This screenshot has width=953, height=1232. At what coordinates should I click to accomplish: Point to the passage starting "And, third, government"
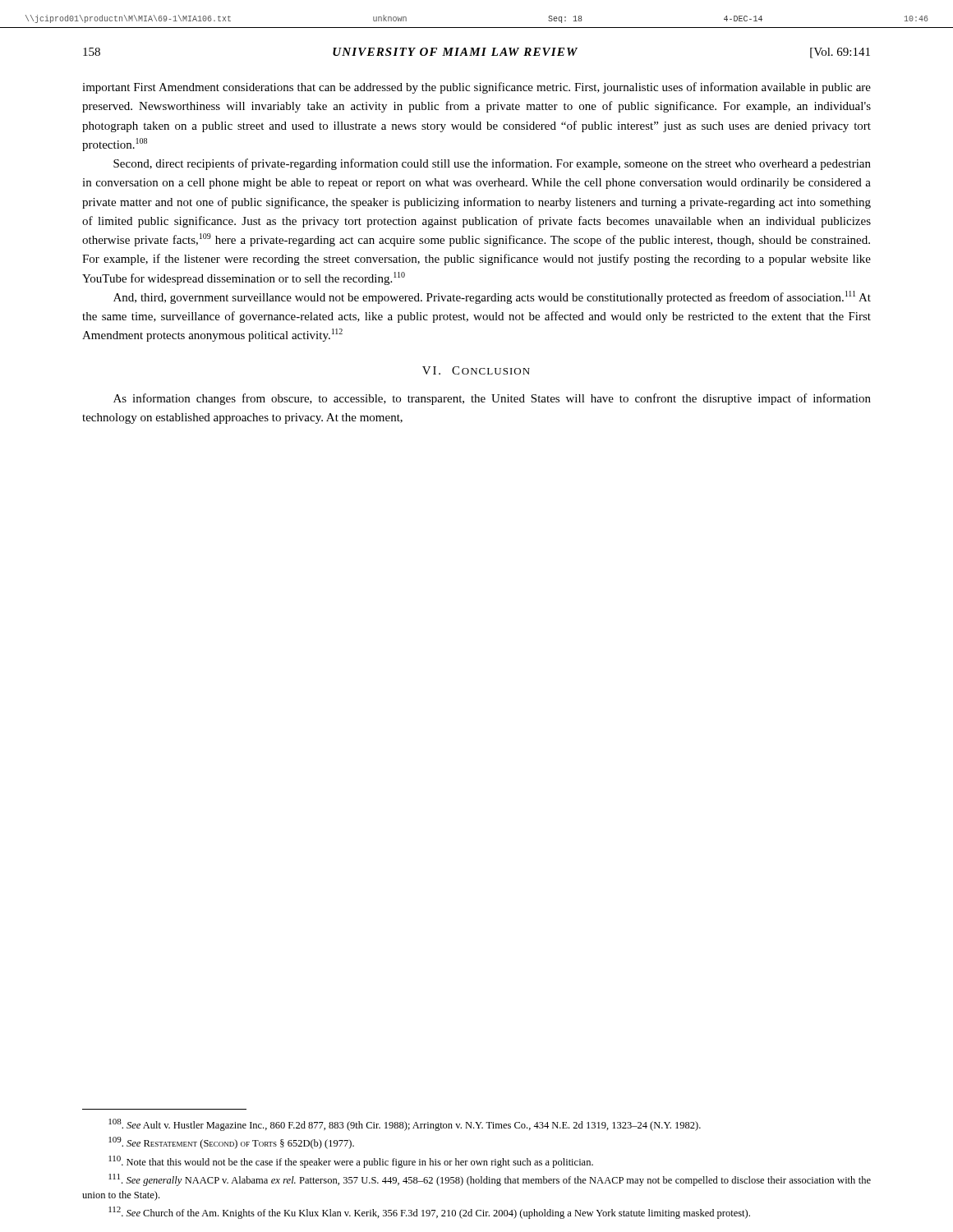click(476, 317)
